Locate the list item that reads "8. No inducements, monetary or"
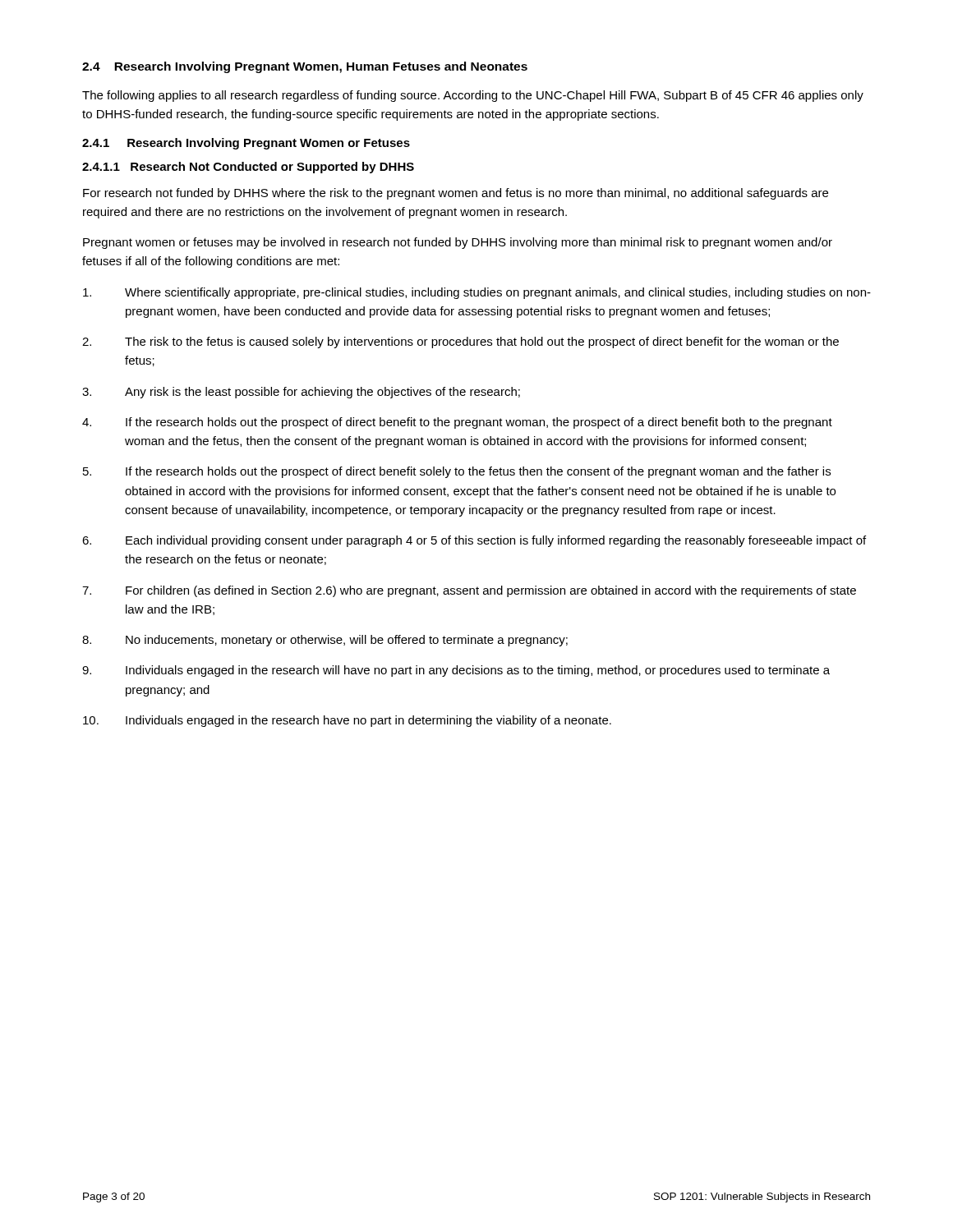The height and width of the screenshot is (1232, 953). 476,639
